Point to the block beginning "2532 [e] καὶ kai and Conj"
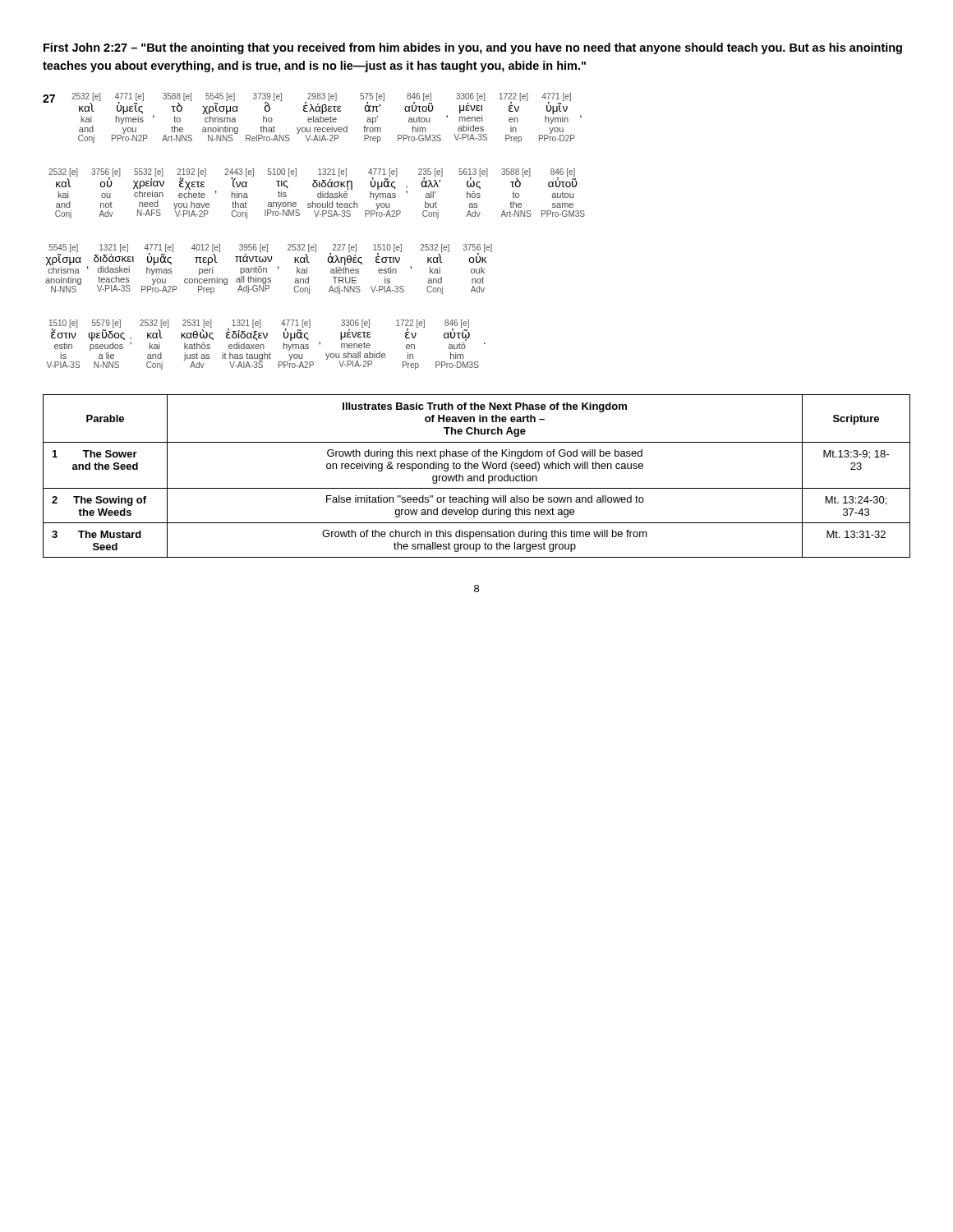 pos(476,193)
